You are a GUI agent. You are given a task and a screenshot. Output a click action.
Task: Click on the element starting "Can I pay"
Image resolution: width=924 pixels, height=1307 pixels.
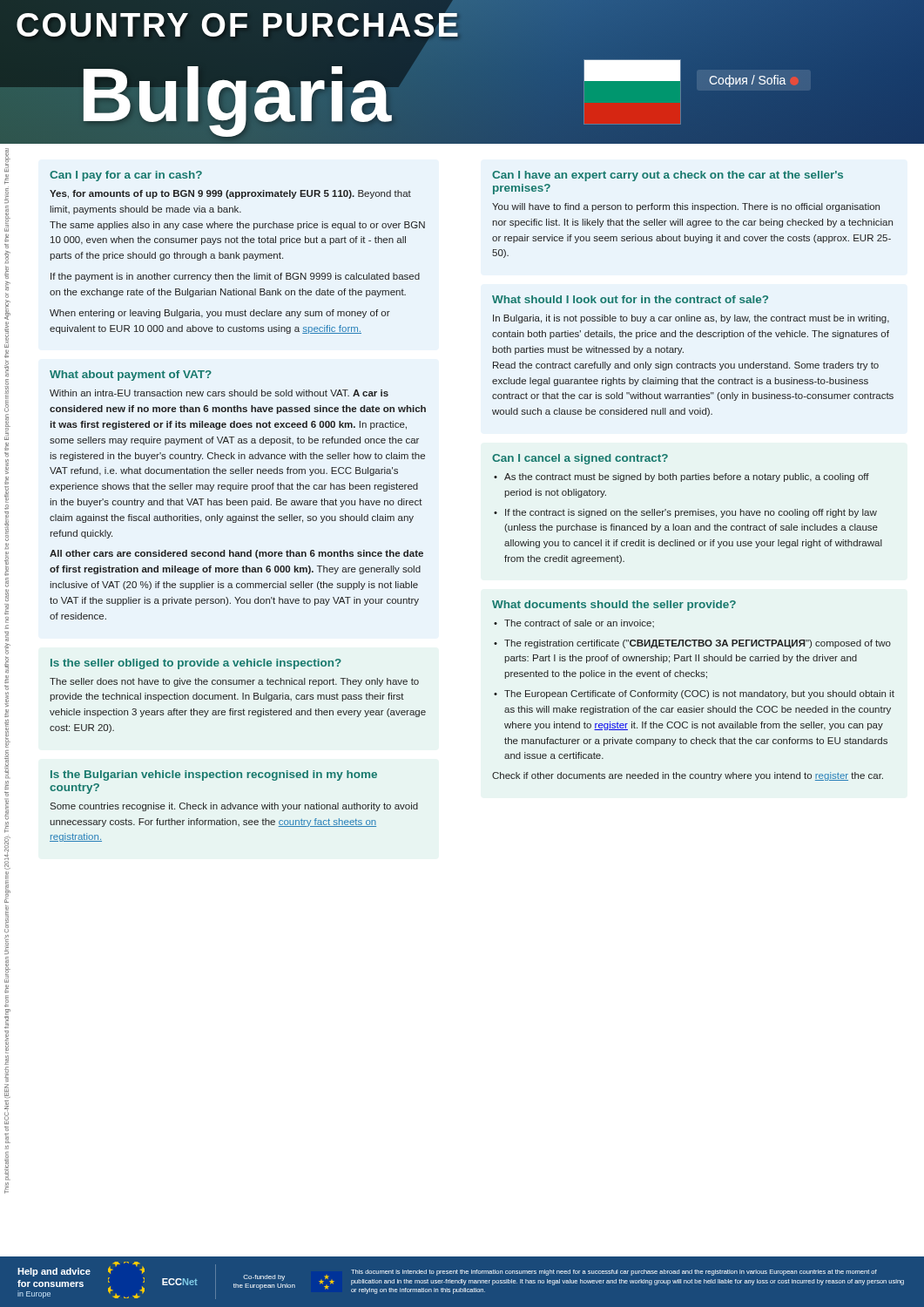coord(126,175)
